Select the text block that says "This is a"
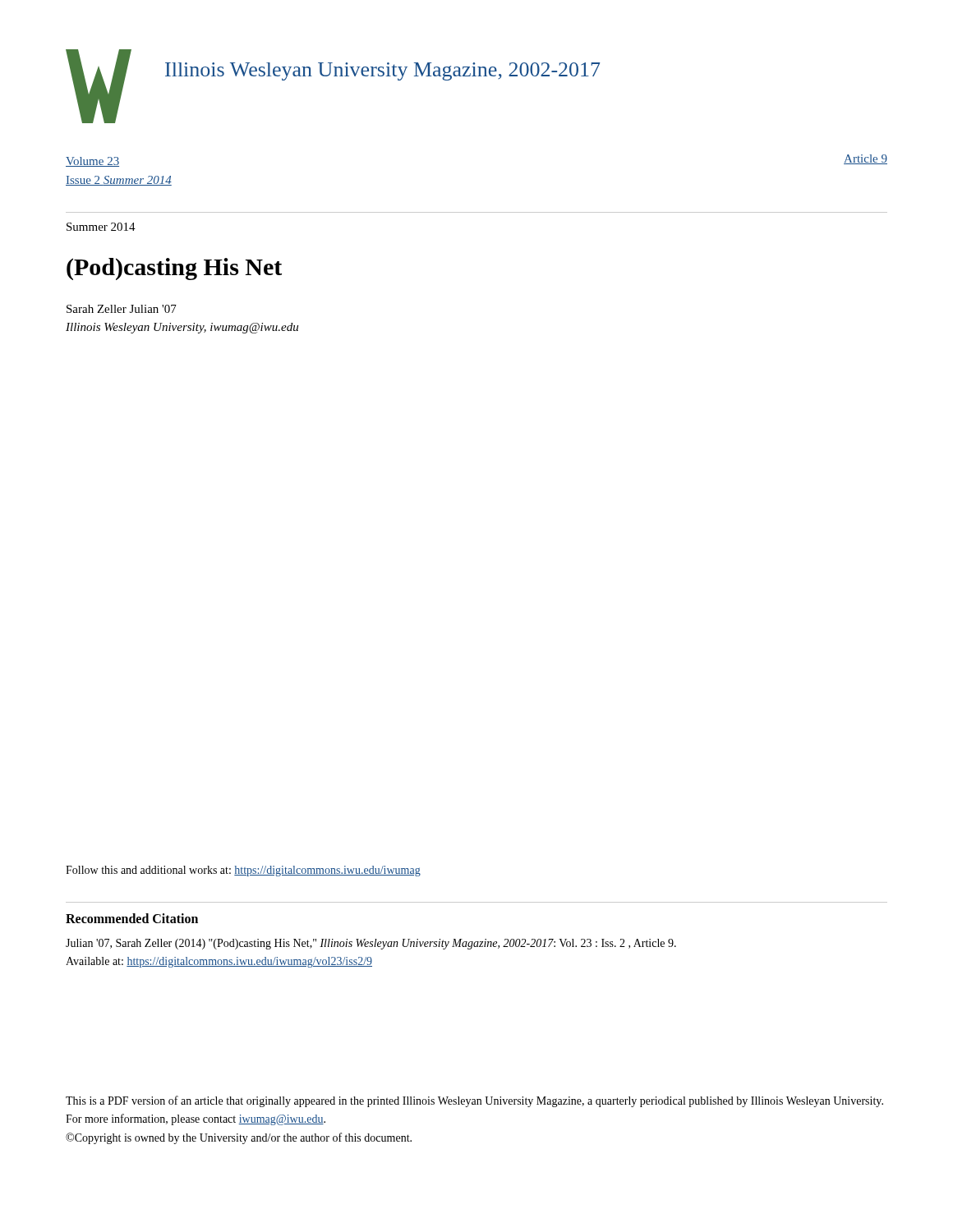Screen dimensions: 1232x953 (474, 1101)
